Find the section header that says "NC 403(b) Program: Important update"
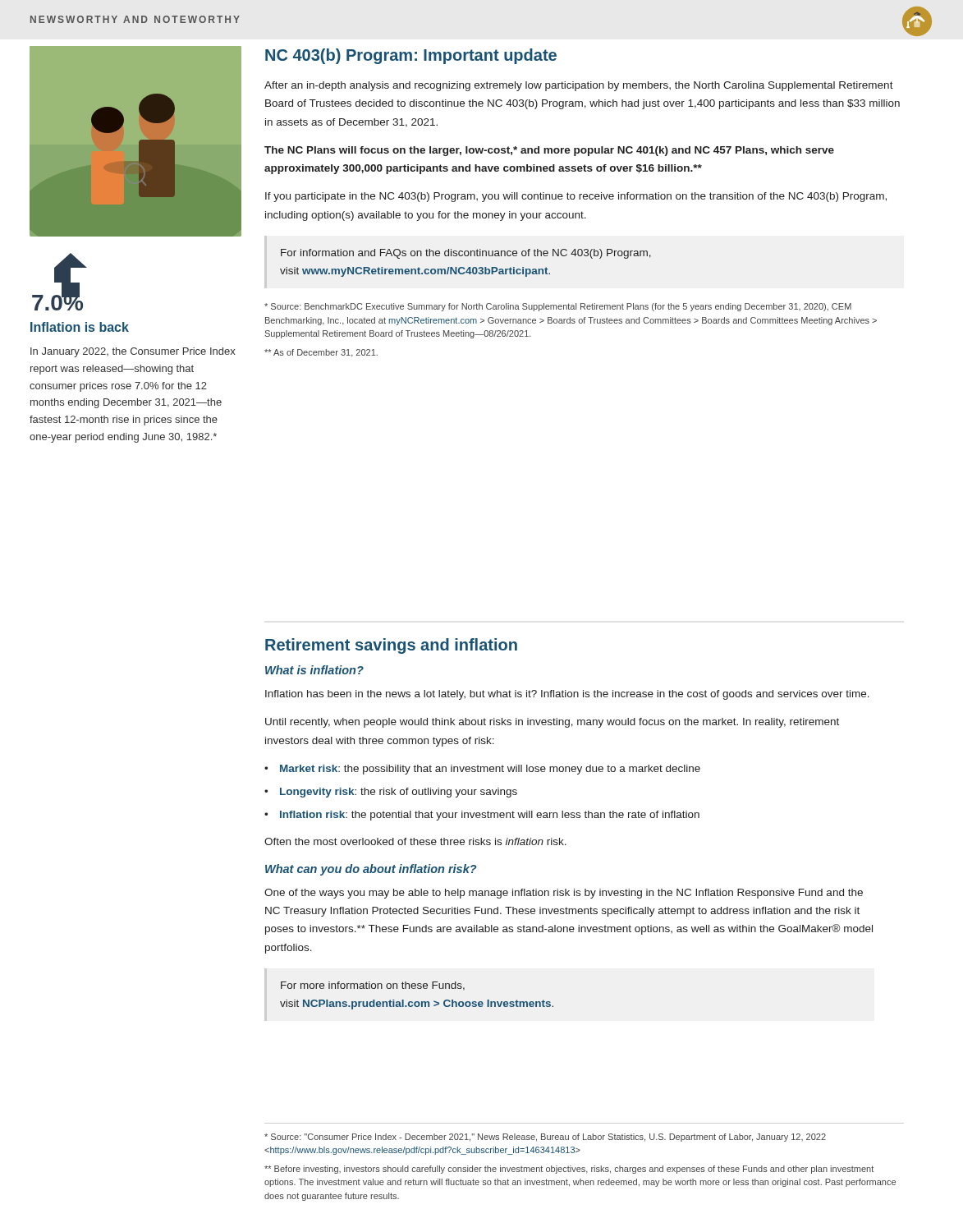The image size is (963, 1232). [411, 55]
